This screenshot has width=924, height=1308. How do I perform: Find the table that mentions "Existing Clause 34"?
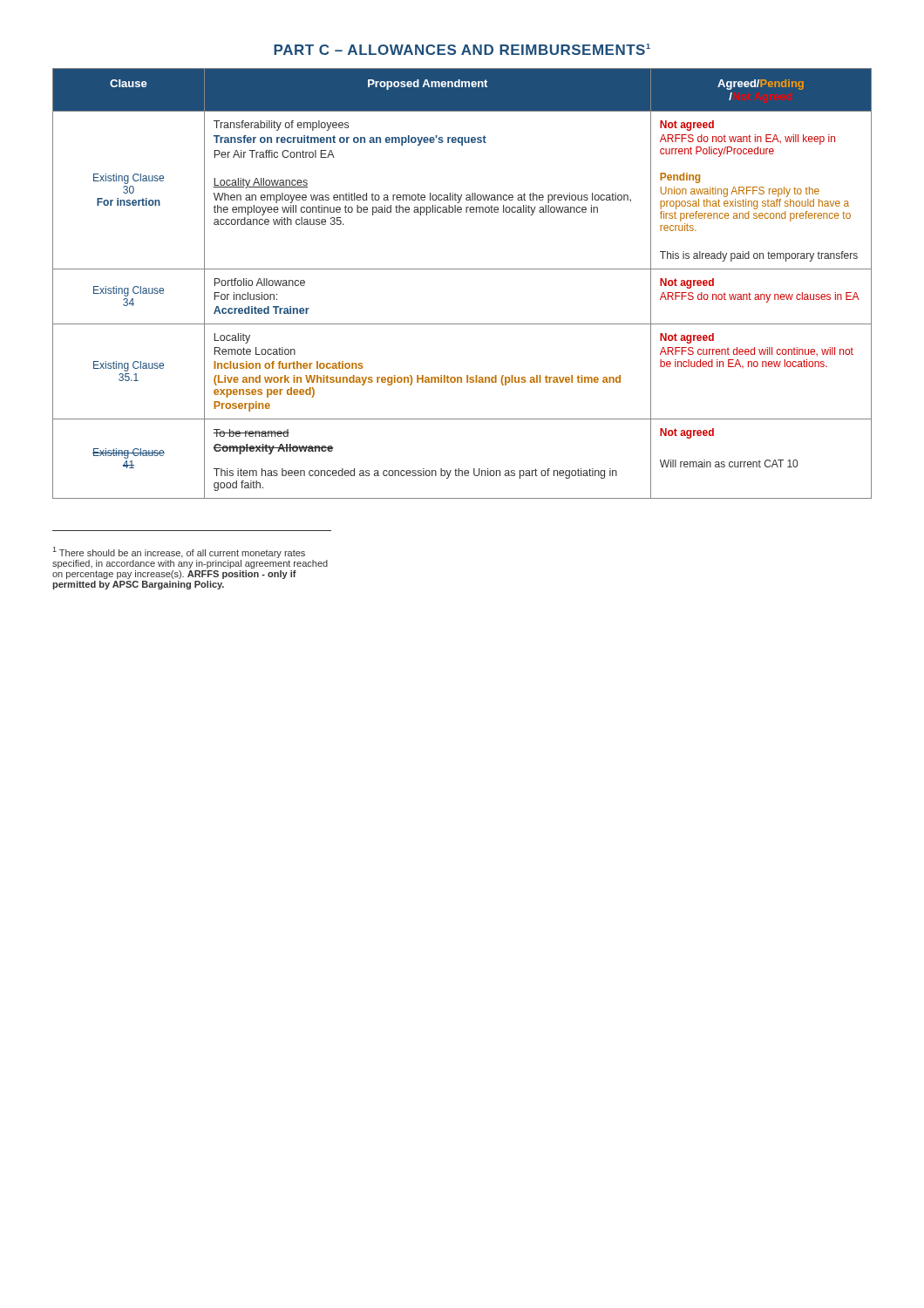462,283
